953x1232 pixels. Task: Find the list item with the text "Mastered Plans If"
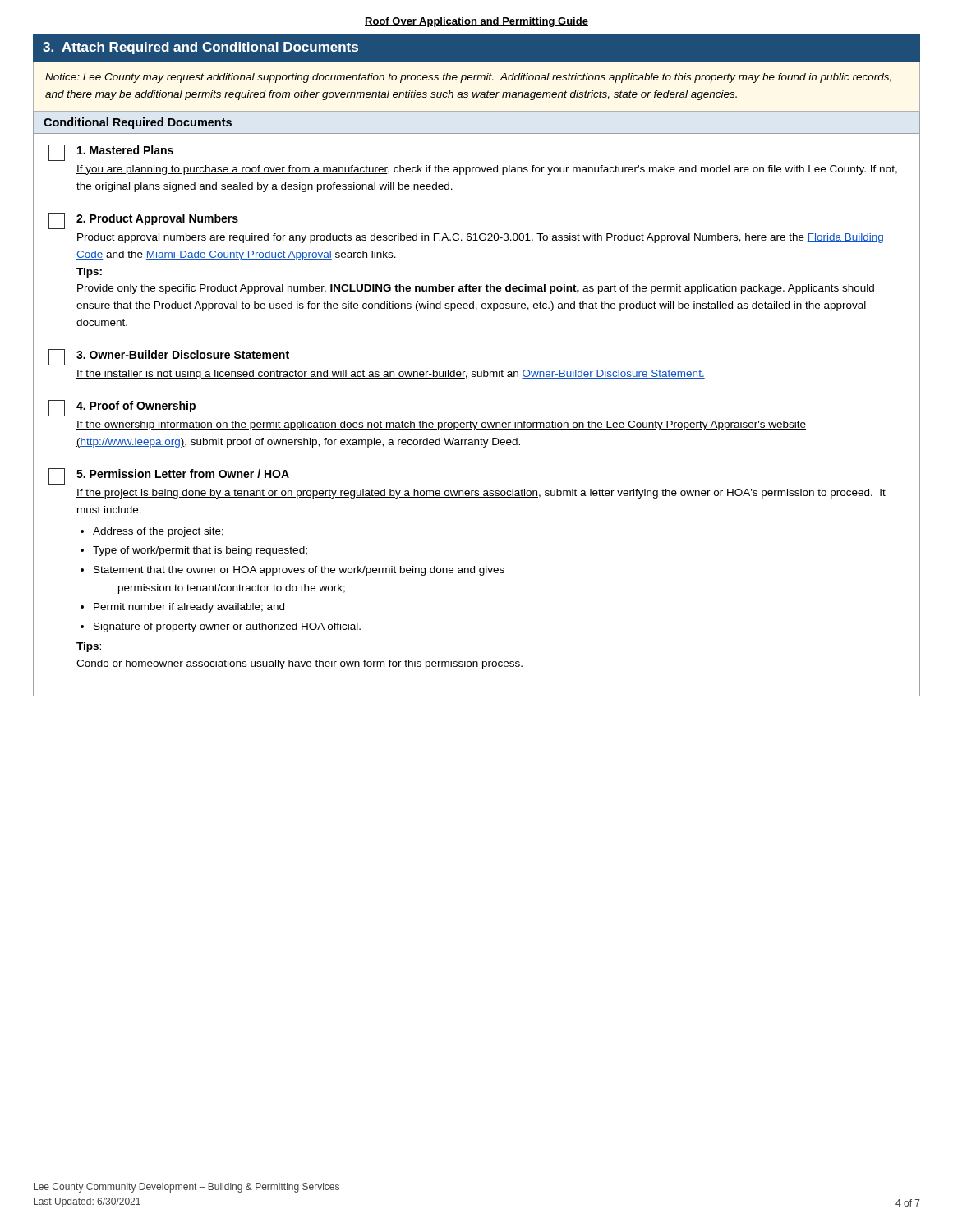pyautogui.click(x=476, y=169)
